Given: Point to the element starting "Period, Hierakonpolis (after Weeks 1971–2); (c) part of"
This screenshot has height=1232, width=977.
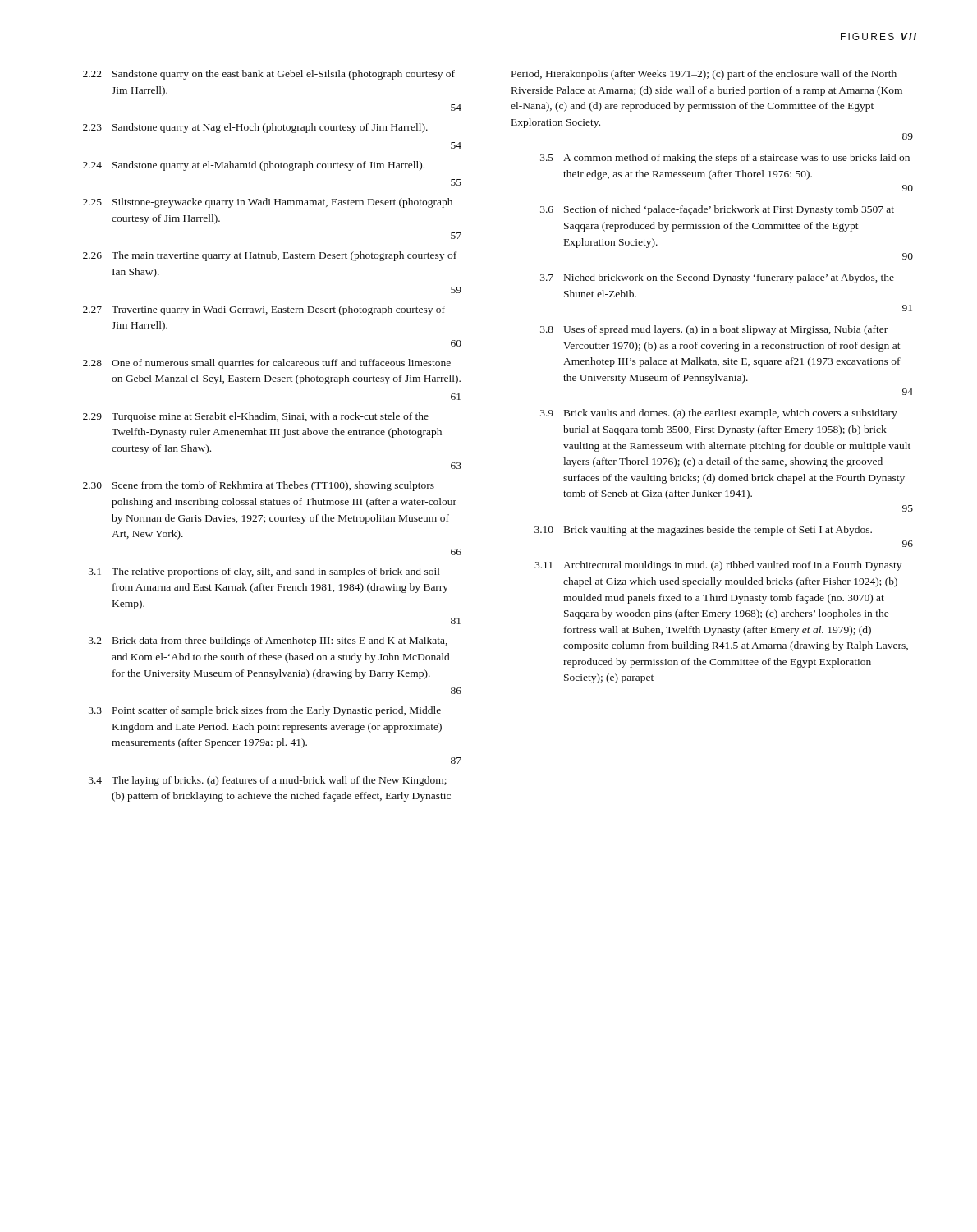Looking at the screenshot, I should point(712,98).
